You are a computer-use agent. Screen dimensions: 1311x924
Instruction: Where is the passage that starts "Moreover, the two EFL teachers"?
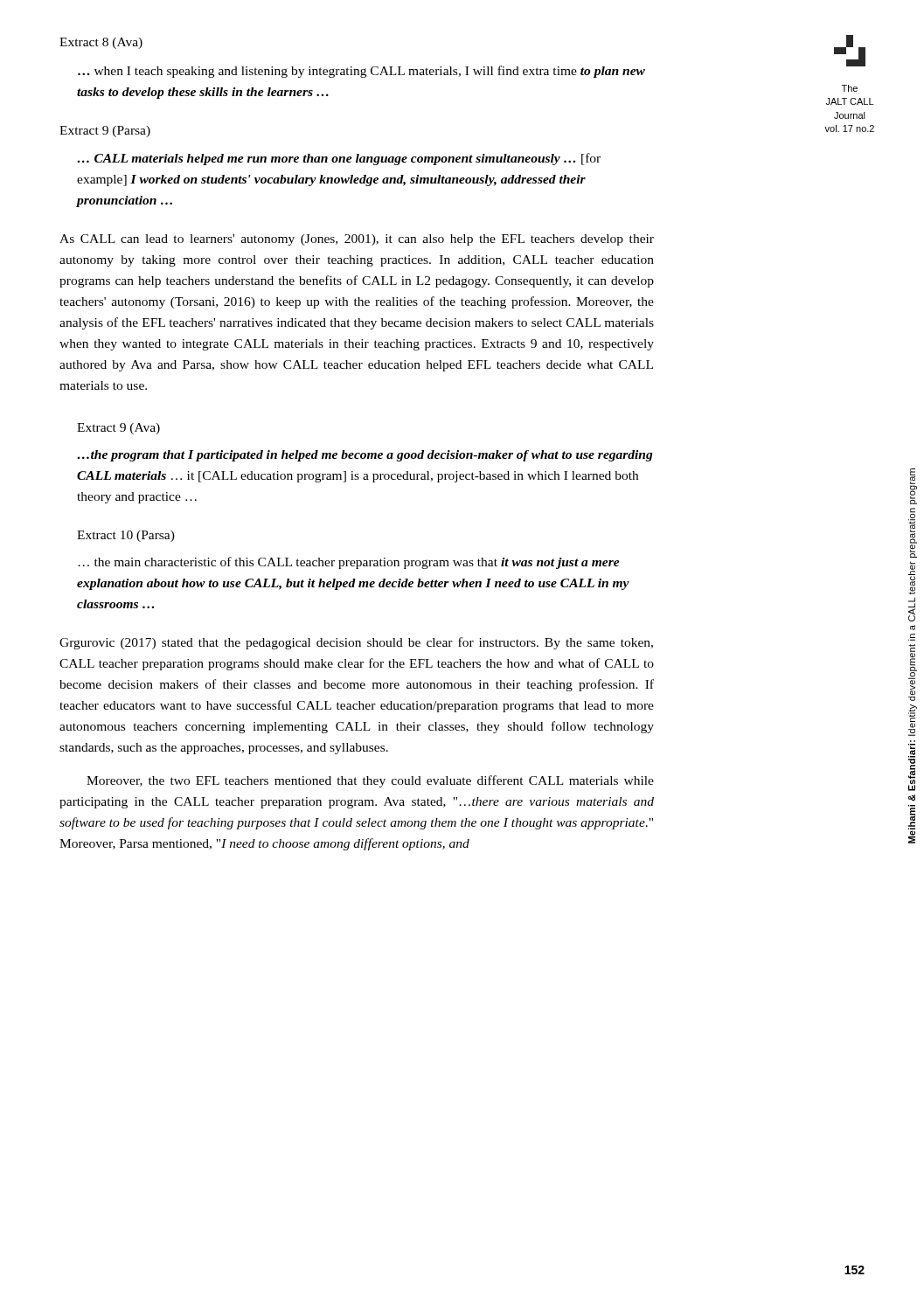point(357,812)
